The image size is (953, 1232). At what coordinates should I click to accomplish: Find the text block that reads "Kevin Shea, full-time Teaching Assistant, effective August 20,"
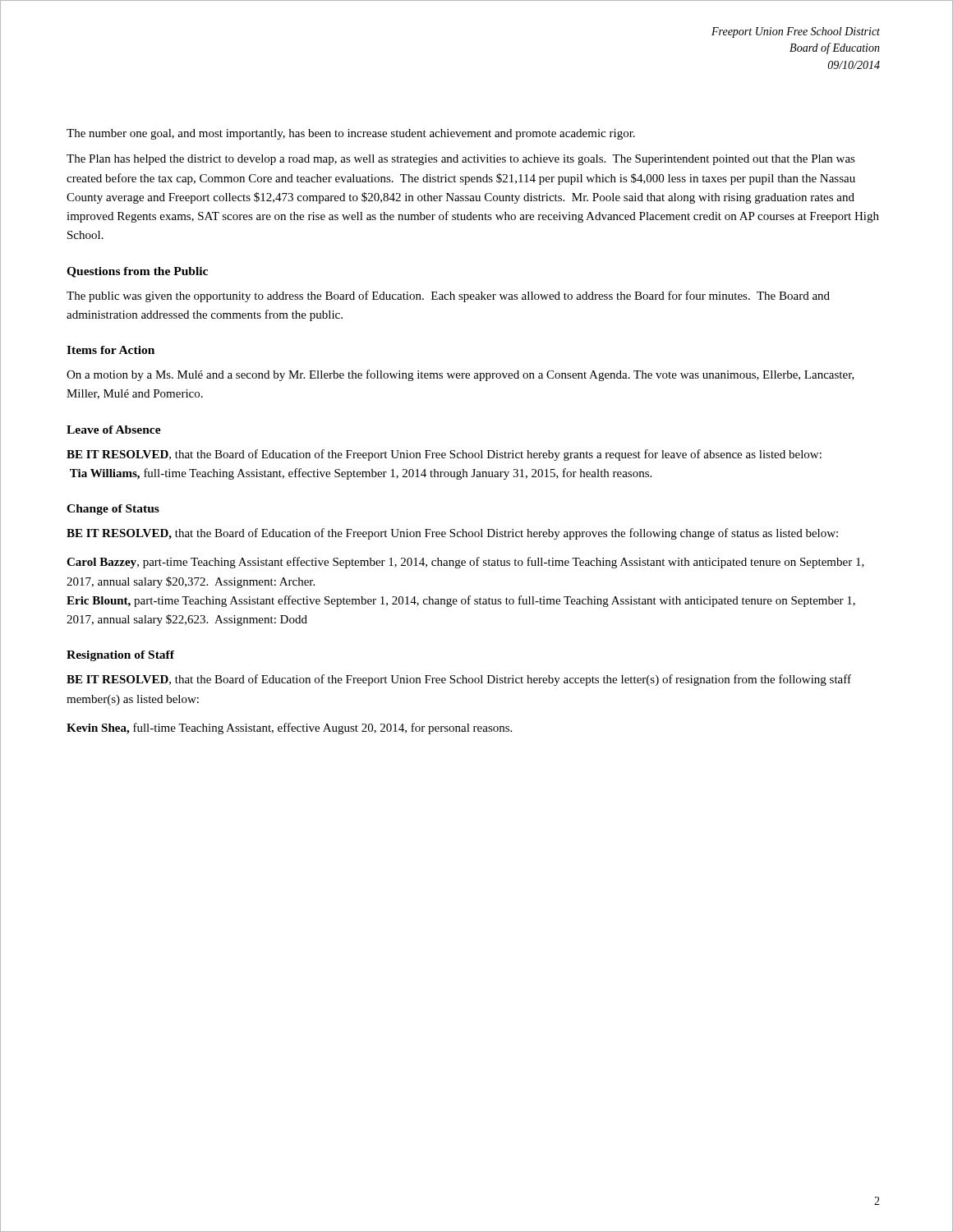click(x=476, y=728)
